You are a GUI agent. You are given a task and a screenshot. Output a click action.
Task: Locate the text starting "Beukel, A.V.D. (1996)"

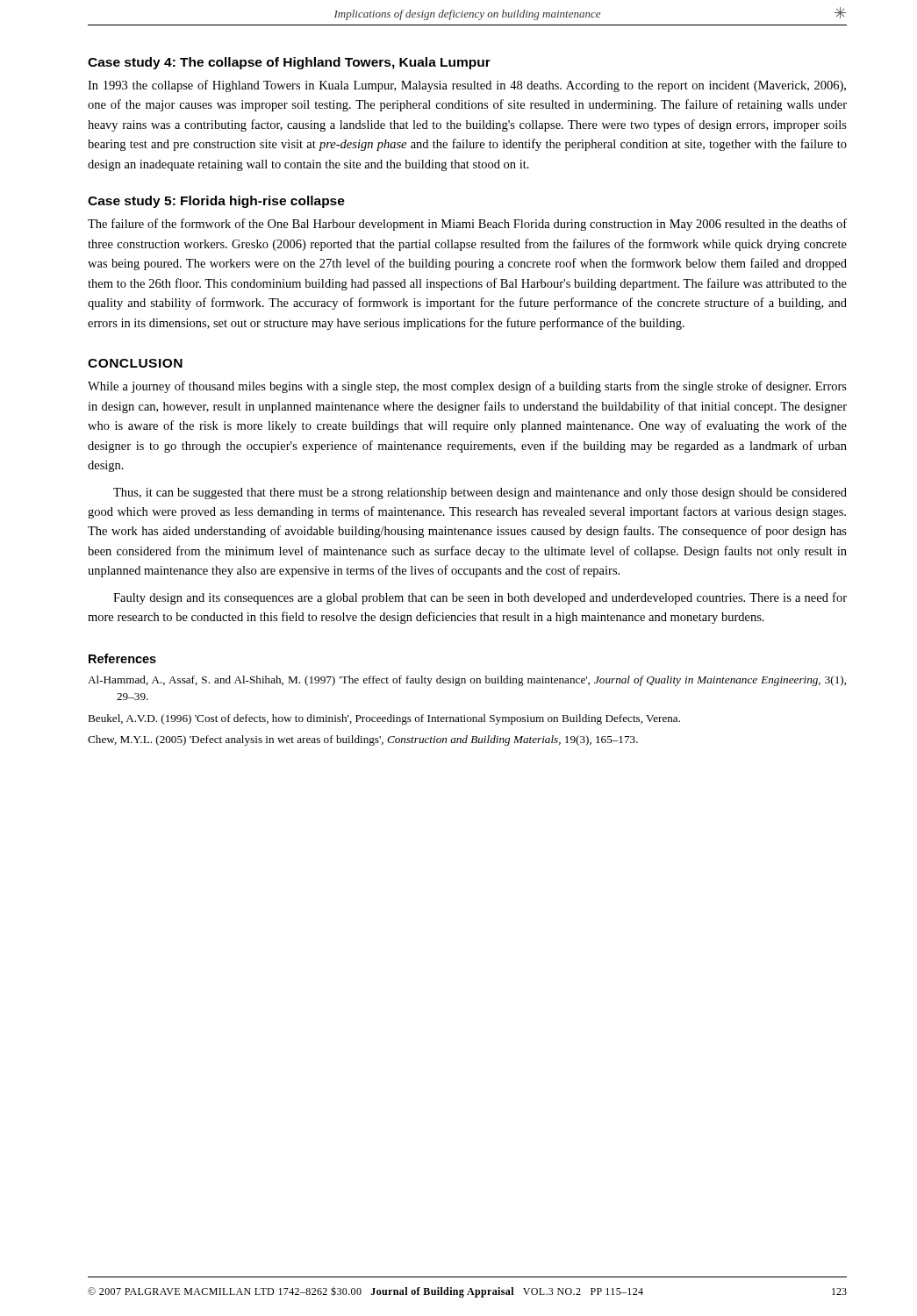pyautogui.click(x=384, y=718)
